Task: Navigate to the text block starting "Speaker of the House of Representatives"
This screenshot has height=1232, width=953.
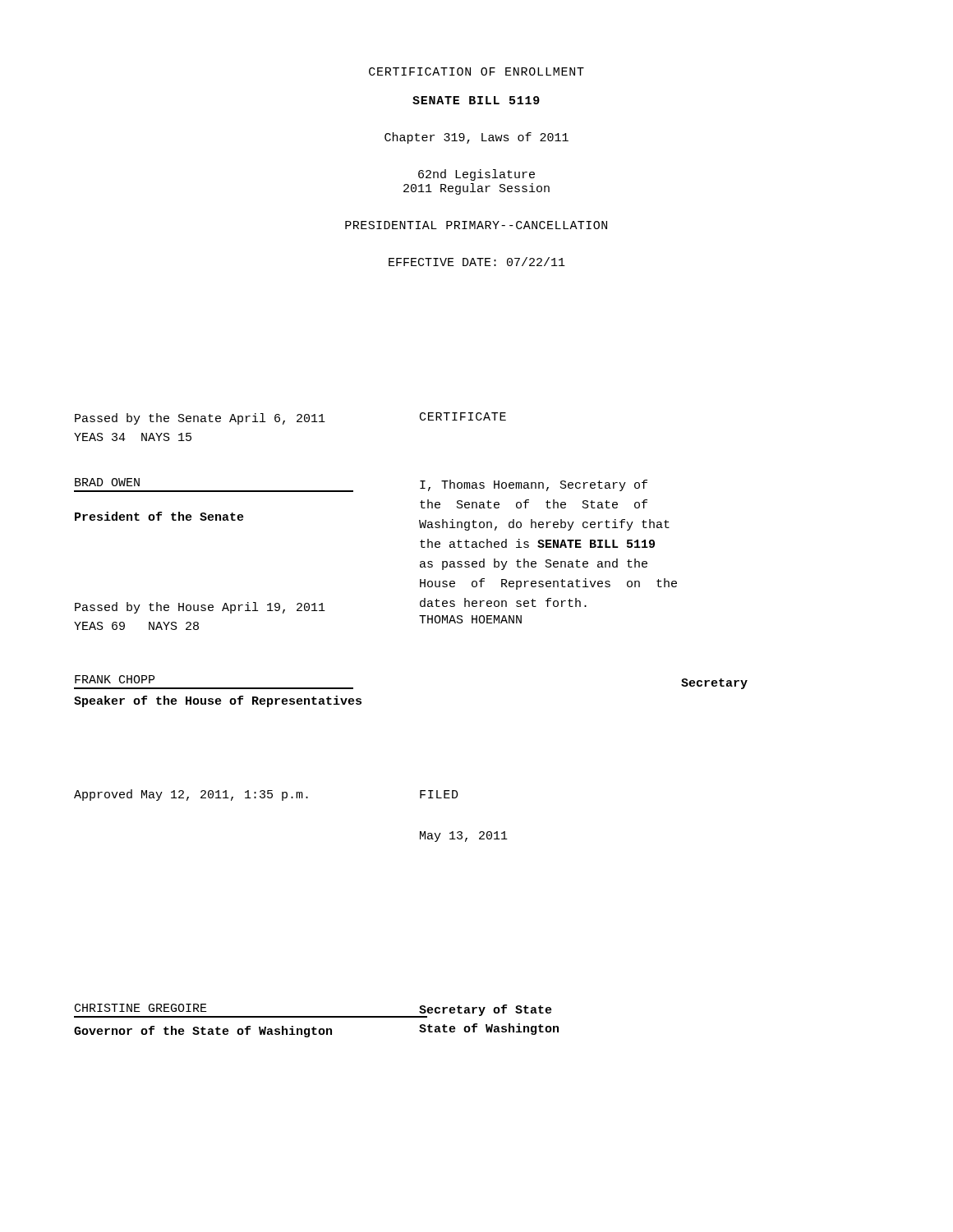Action: coord(218,702)
